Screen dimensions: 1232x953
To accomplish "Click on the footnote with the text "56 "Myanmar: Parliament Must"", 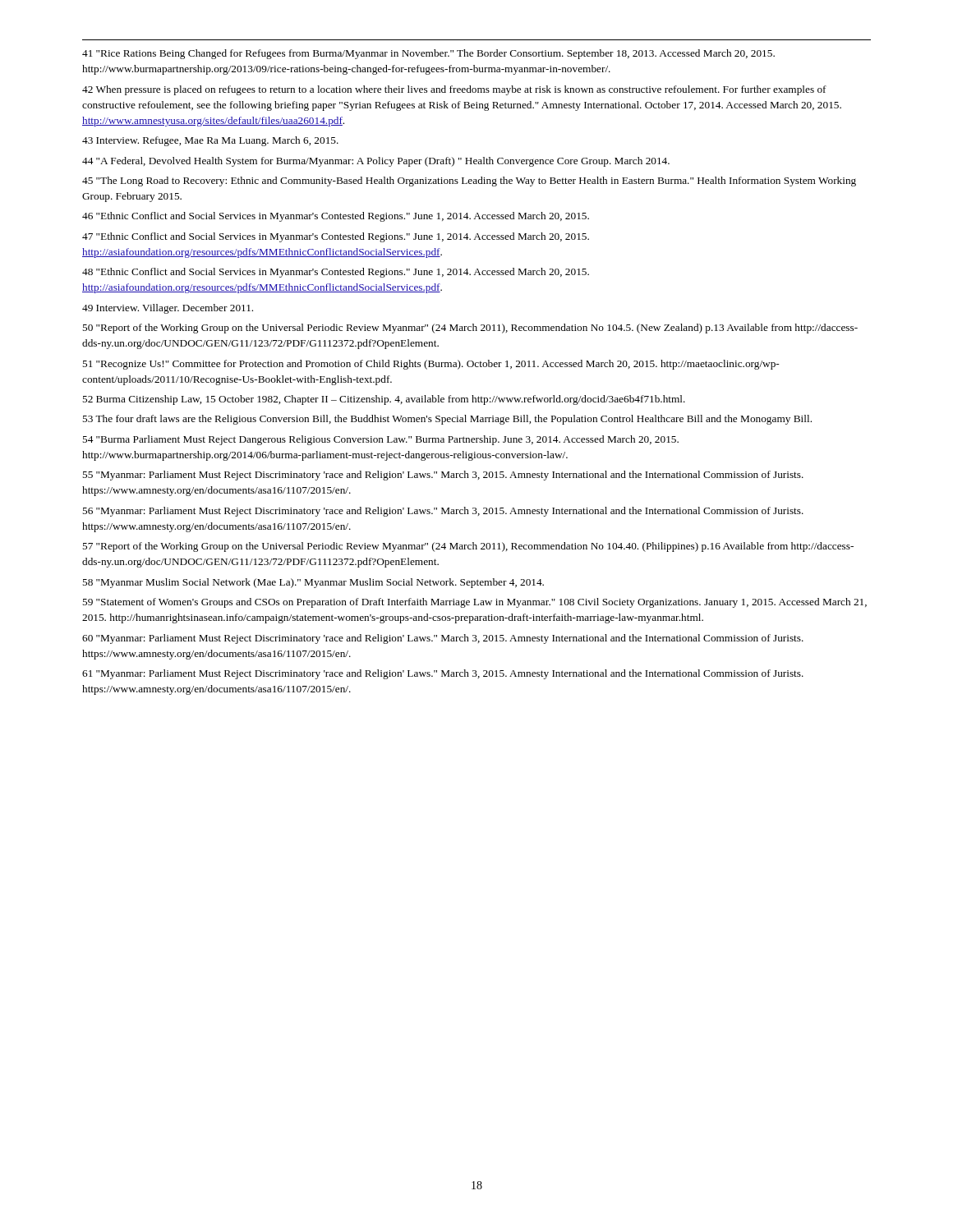I will pos(443,518).
